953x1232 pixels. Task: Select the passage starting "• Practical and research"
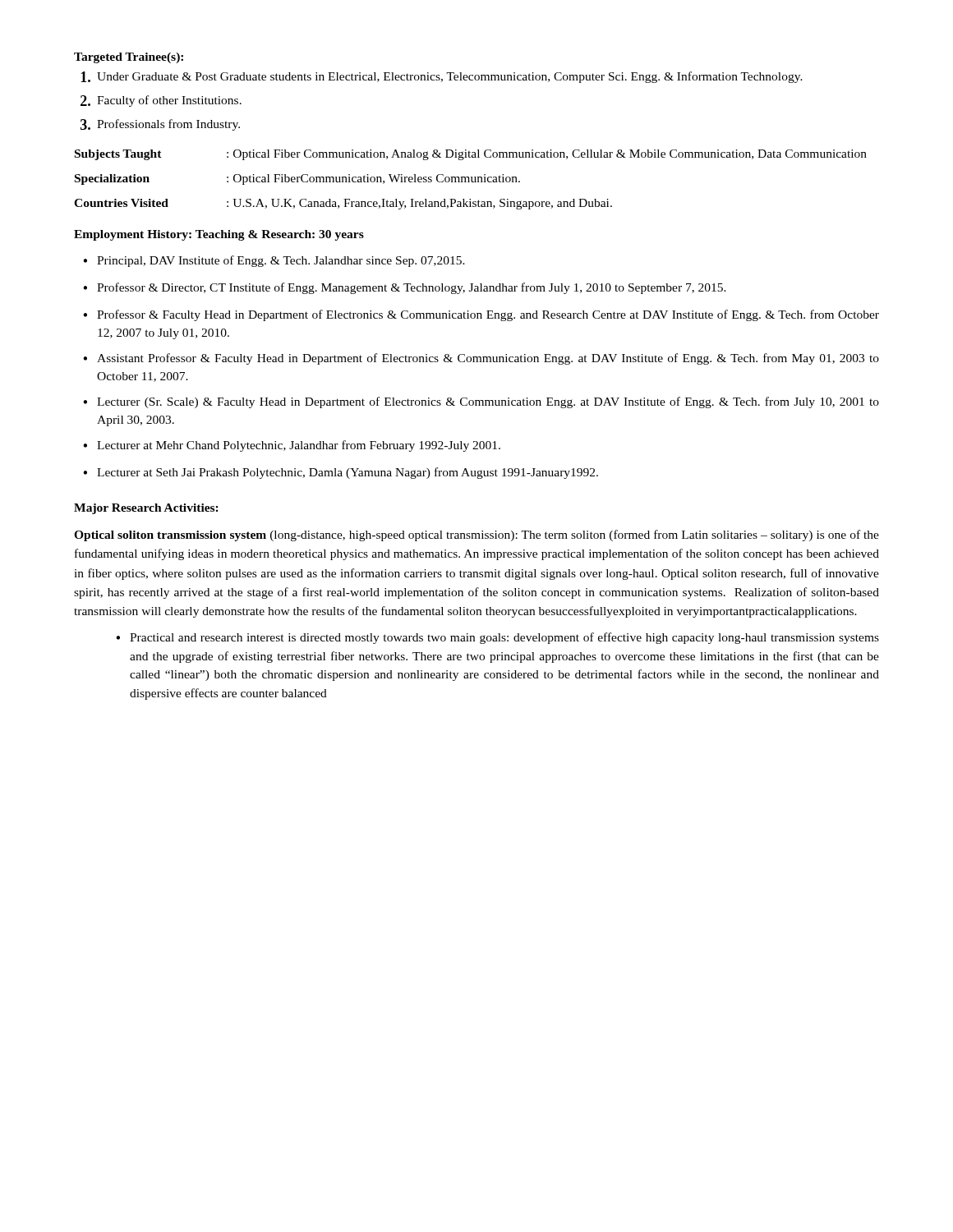click(x=493, y=666)
